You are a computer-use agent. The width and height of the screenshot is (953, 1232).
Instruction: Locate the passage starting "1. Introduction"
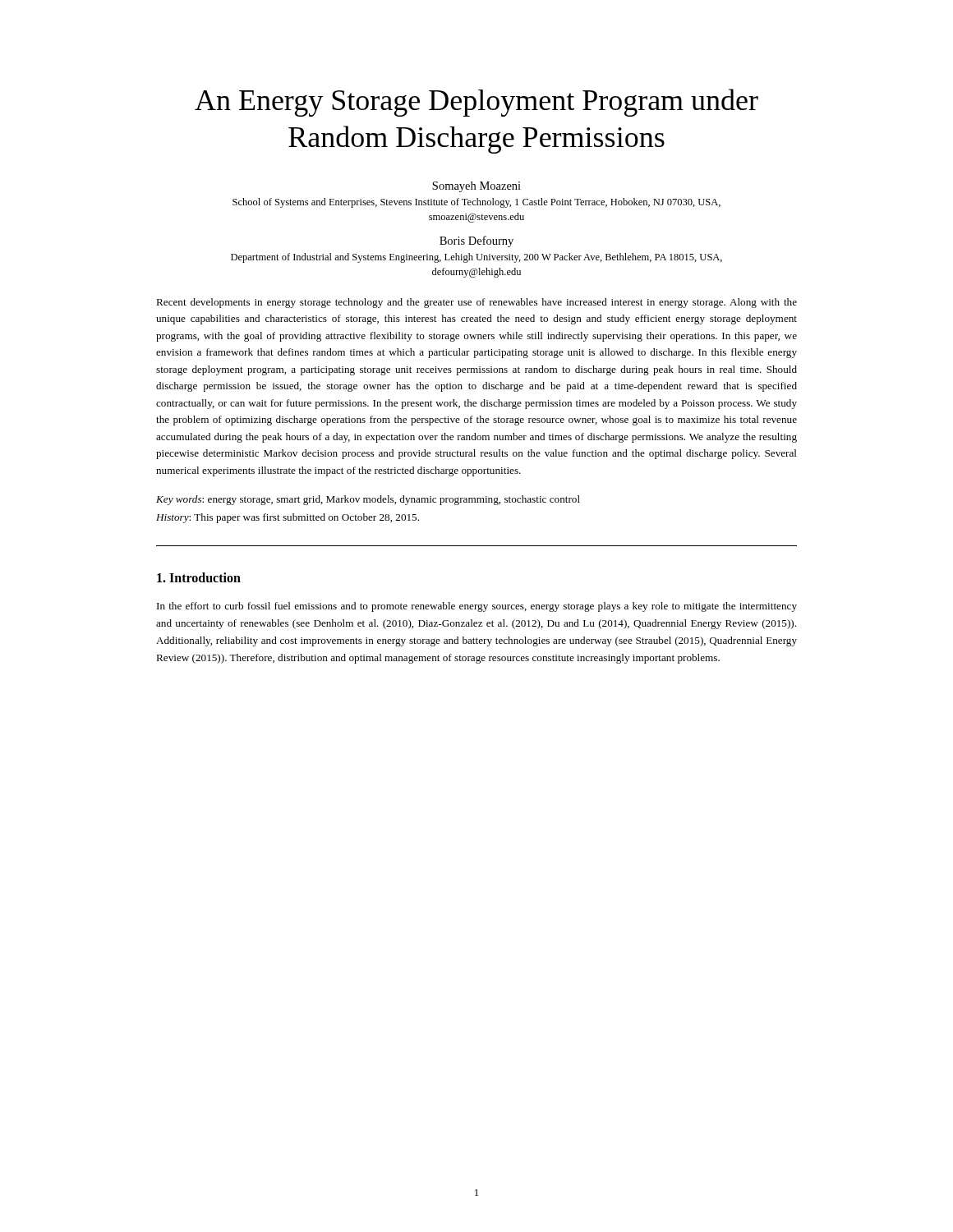tap(199, 577)
